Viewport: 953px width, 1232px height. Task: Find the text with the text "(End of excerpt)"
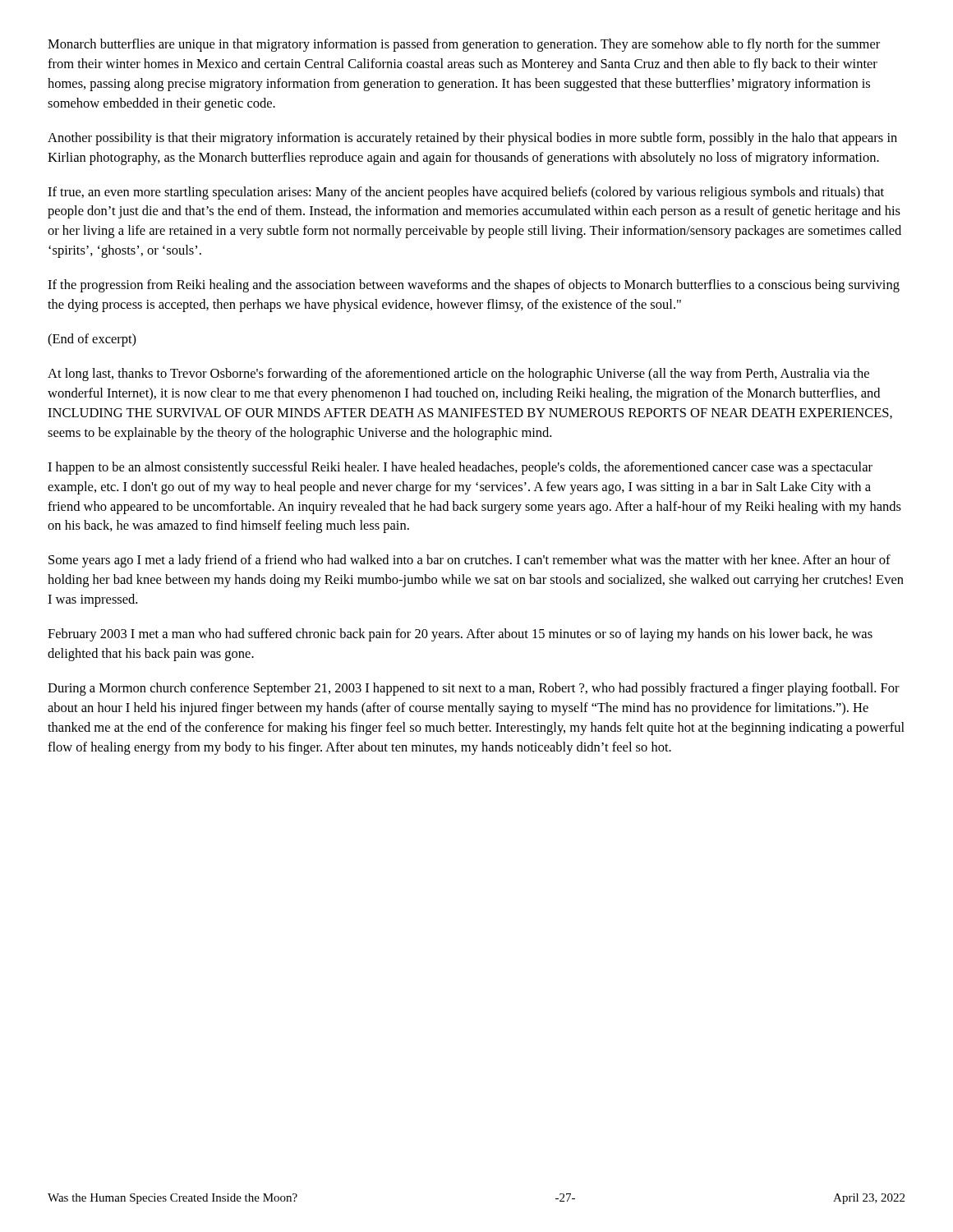[x=92, y=339]
